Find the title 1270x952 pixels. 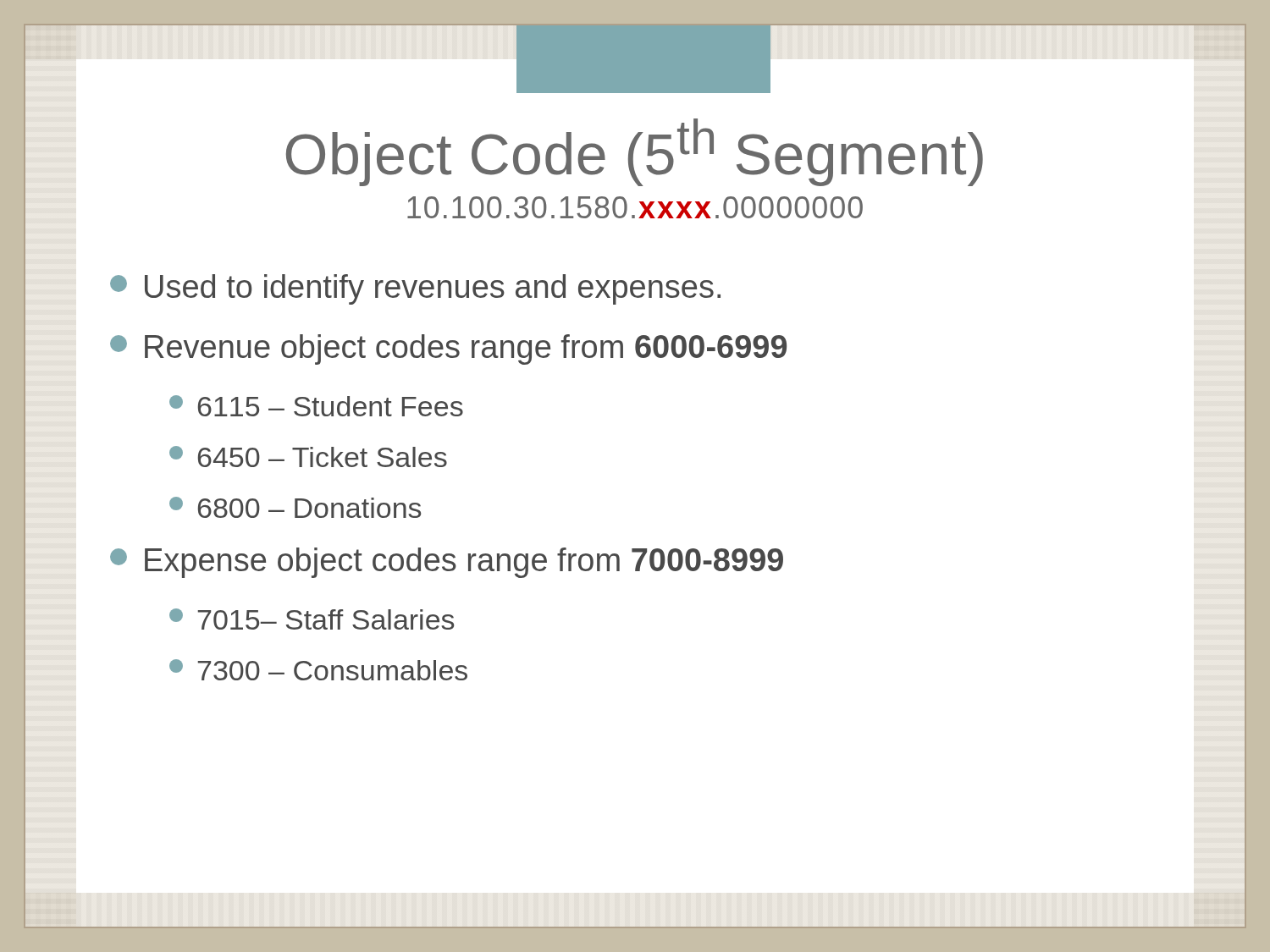tap(635, 168)
